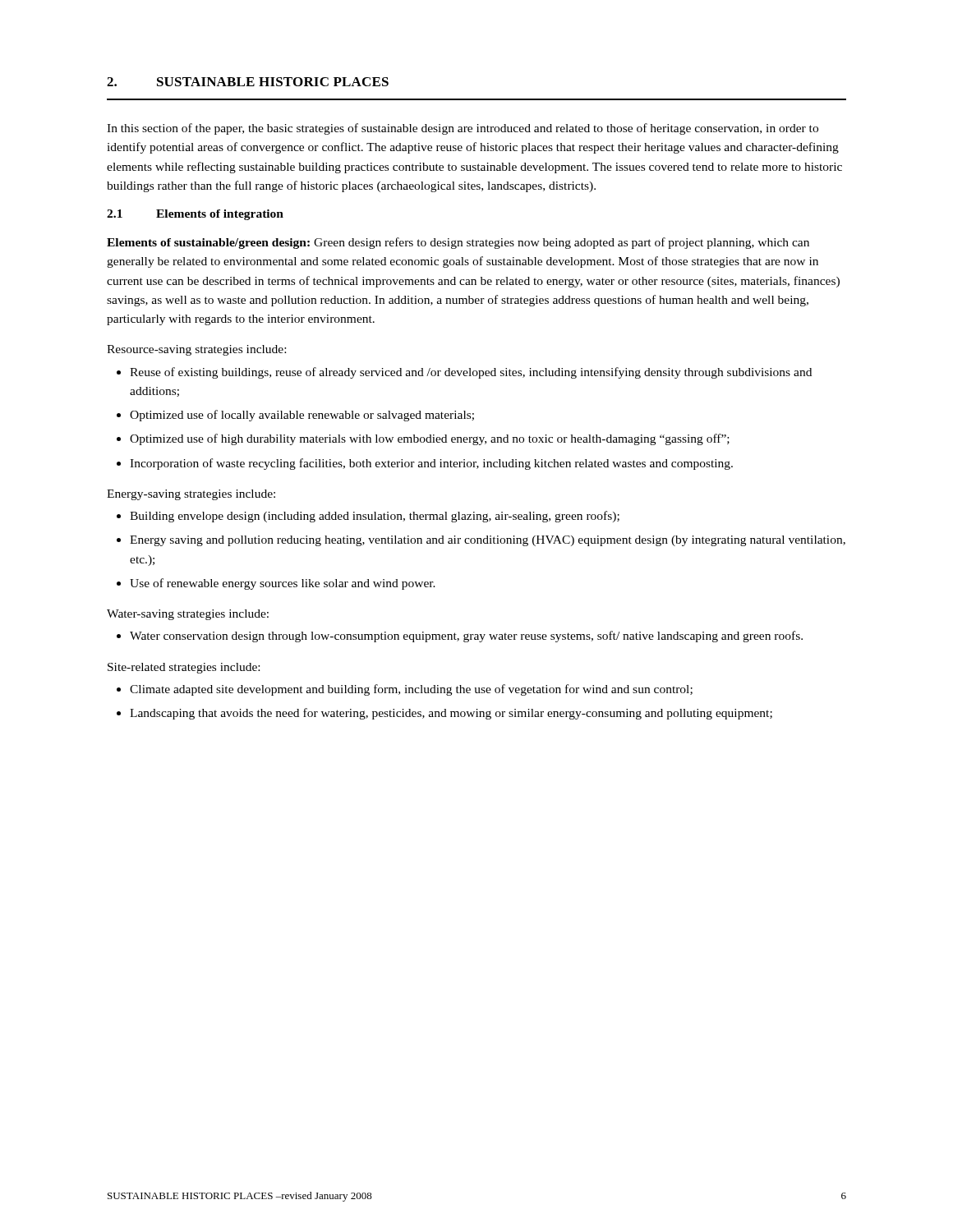Point to "Energy-saving strategies include:"

click(x=191, y=495)
